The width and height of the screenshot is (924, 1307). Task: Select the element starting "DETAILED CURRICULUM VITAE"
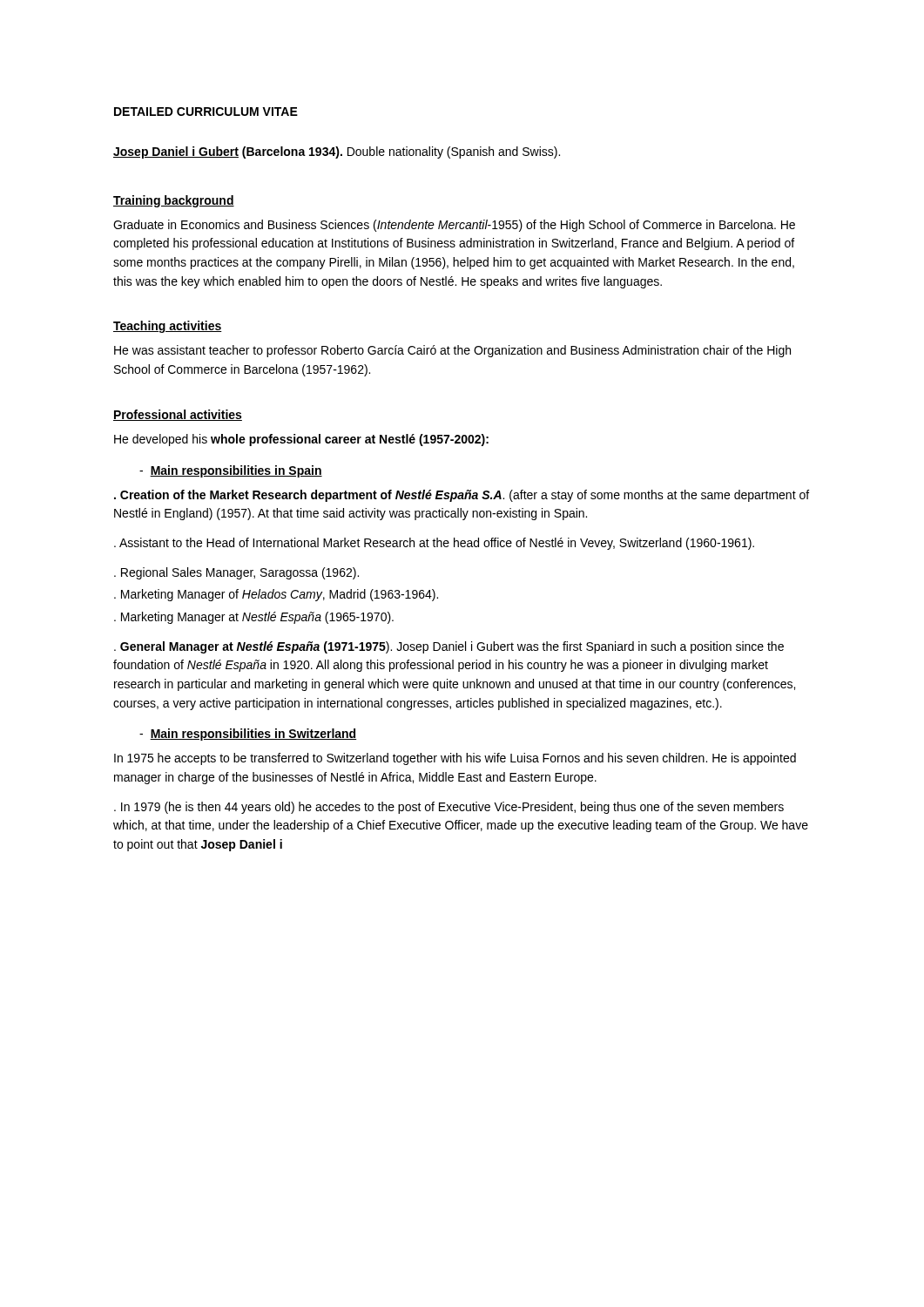coord(205,112)
